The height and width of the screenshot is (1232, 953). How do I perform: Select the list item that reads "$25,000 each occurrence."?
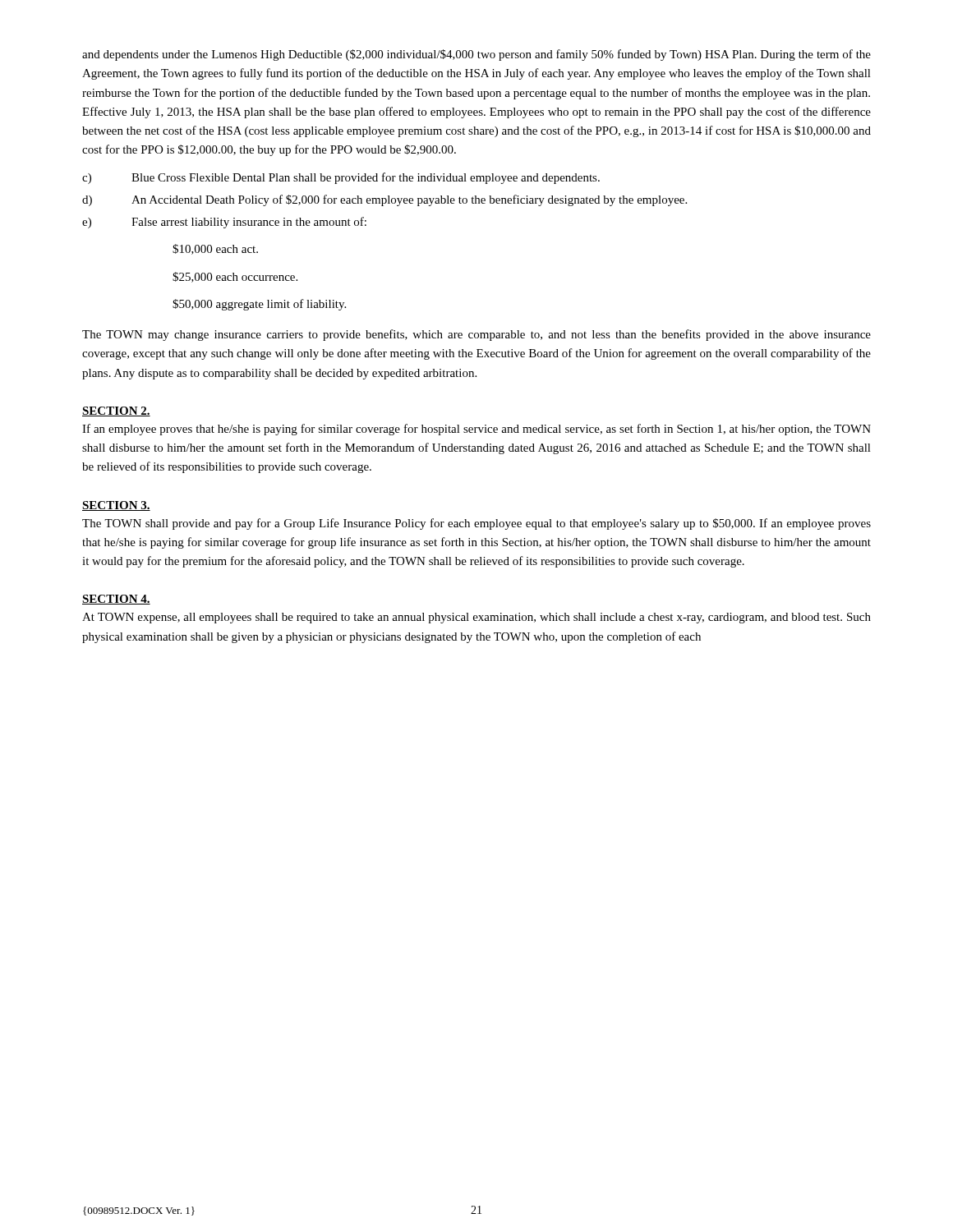(235, 276)
